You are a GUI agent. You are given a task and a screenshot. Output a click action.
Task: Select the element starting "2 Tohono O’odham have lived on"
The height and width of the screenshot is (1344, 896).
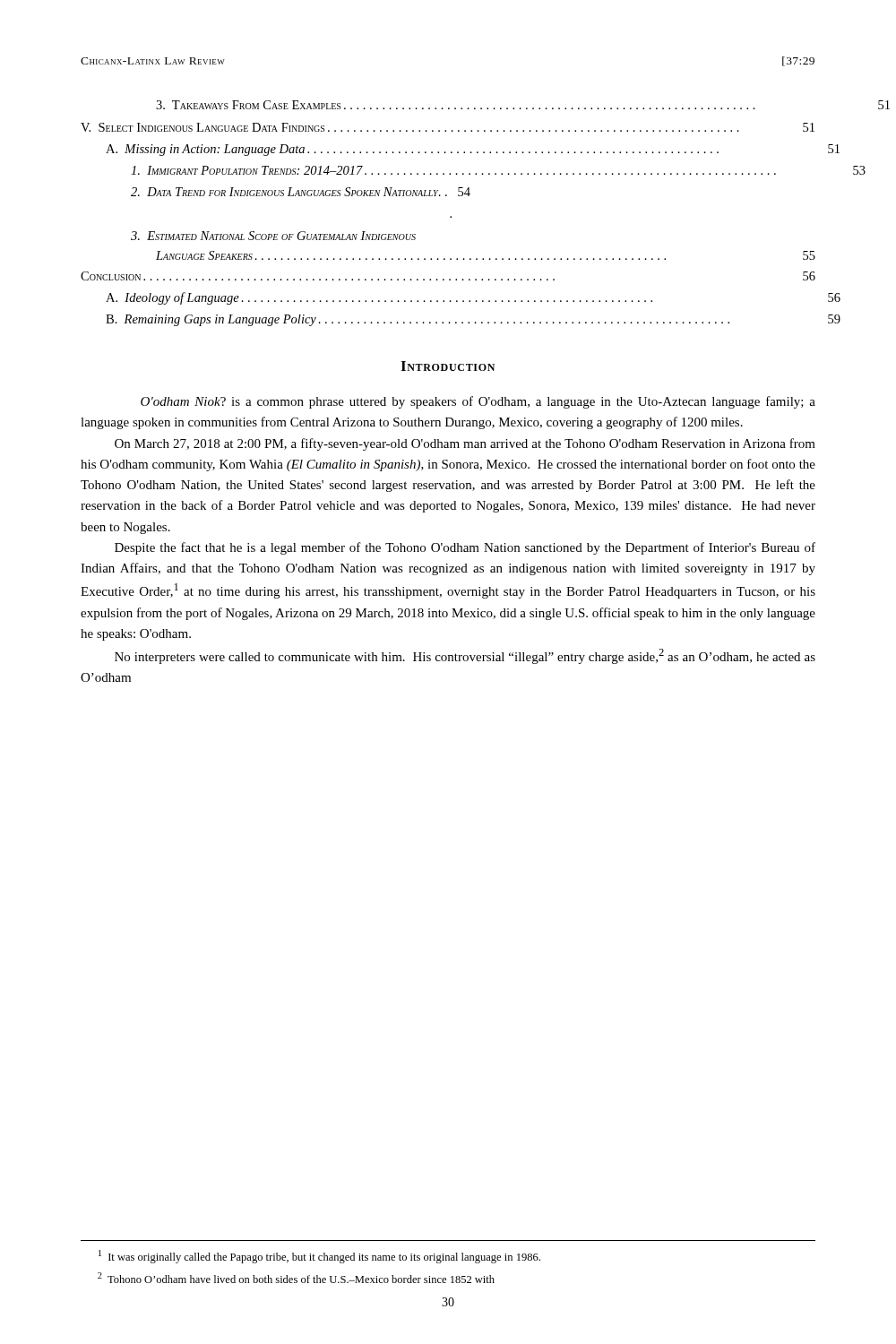tap(288, 1278)
